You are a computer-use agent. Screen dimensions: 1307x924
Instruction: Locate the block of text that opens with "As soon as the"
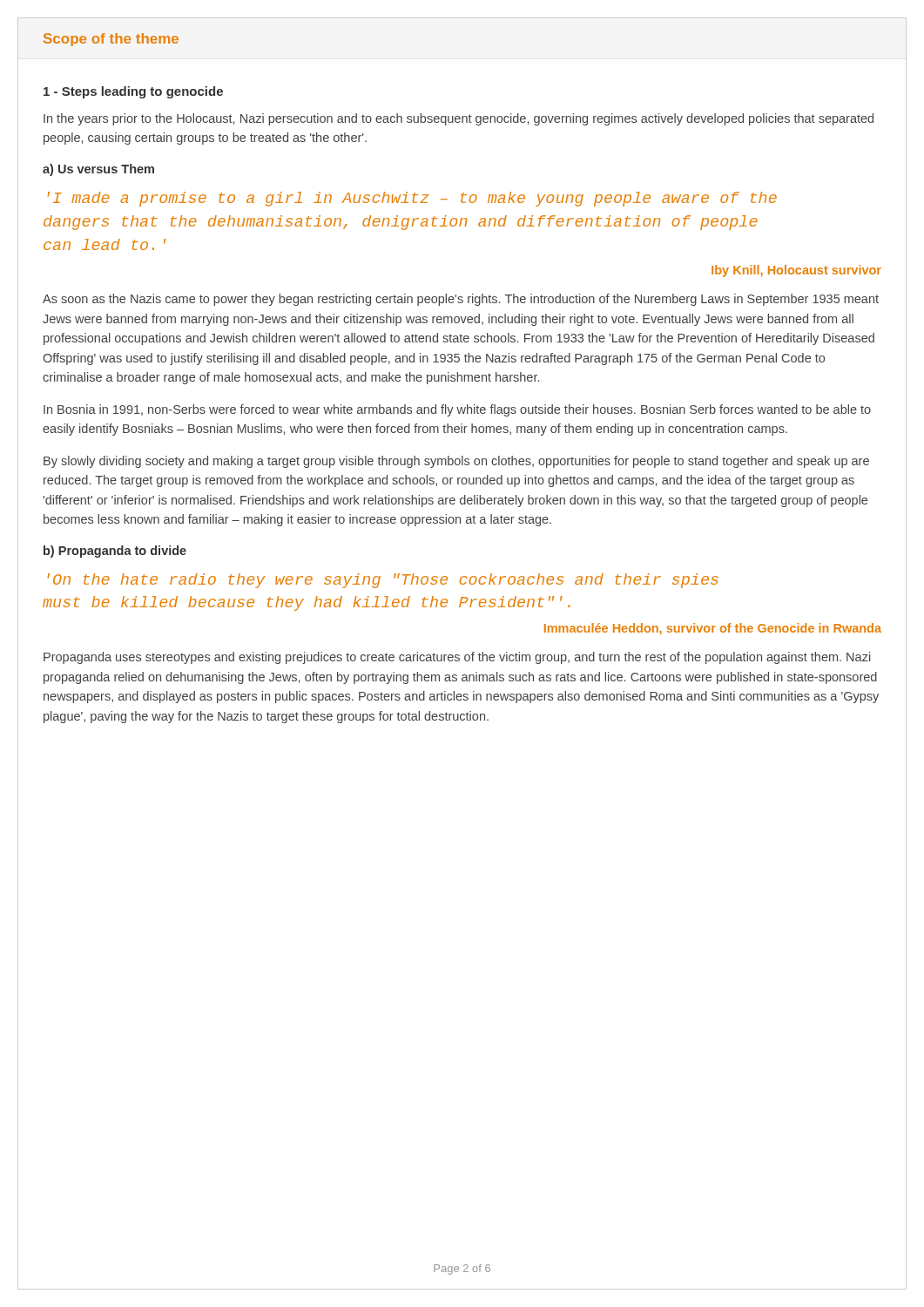[461, 338]
